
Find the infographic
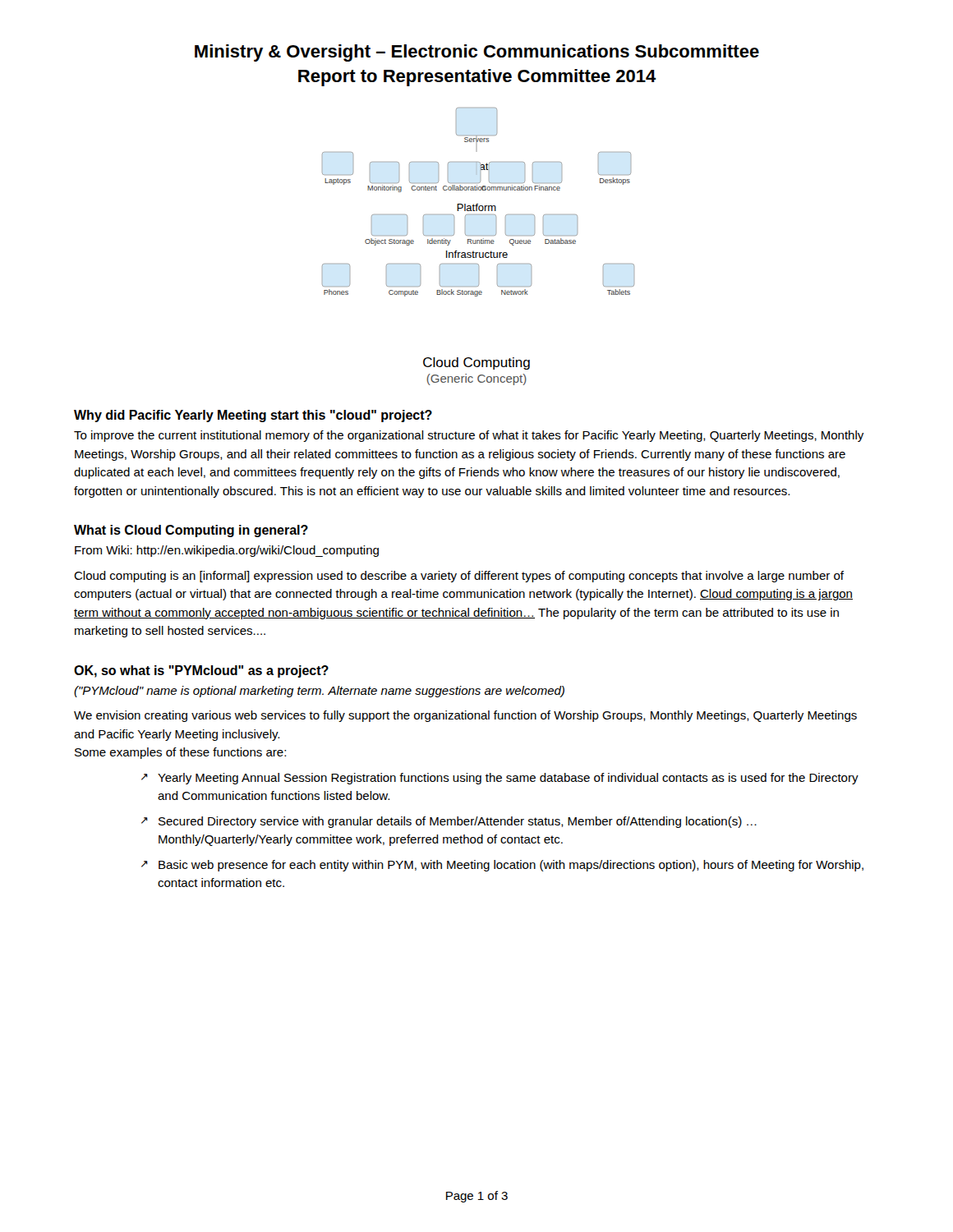pyautogui.click(x=476, y=227)
